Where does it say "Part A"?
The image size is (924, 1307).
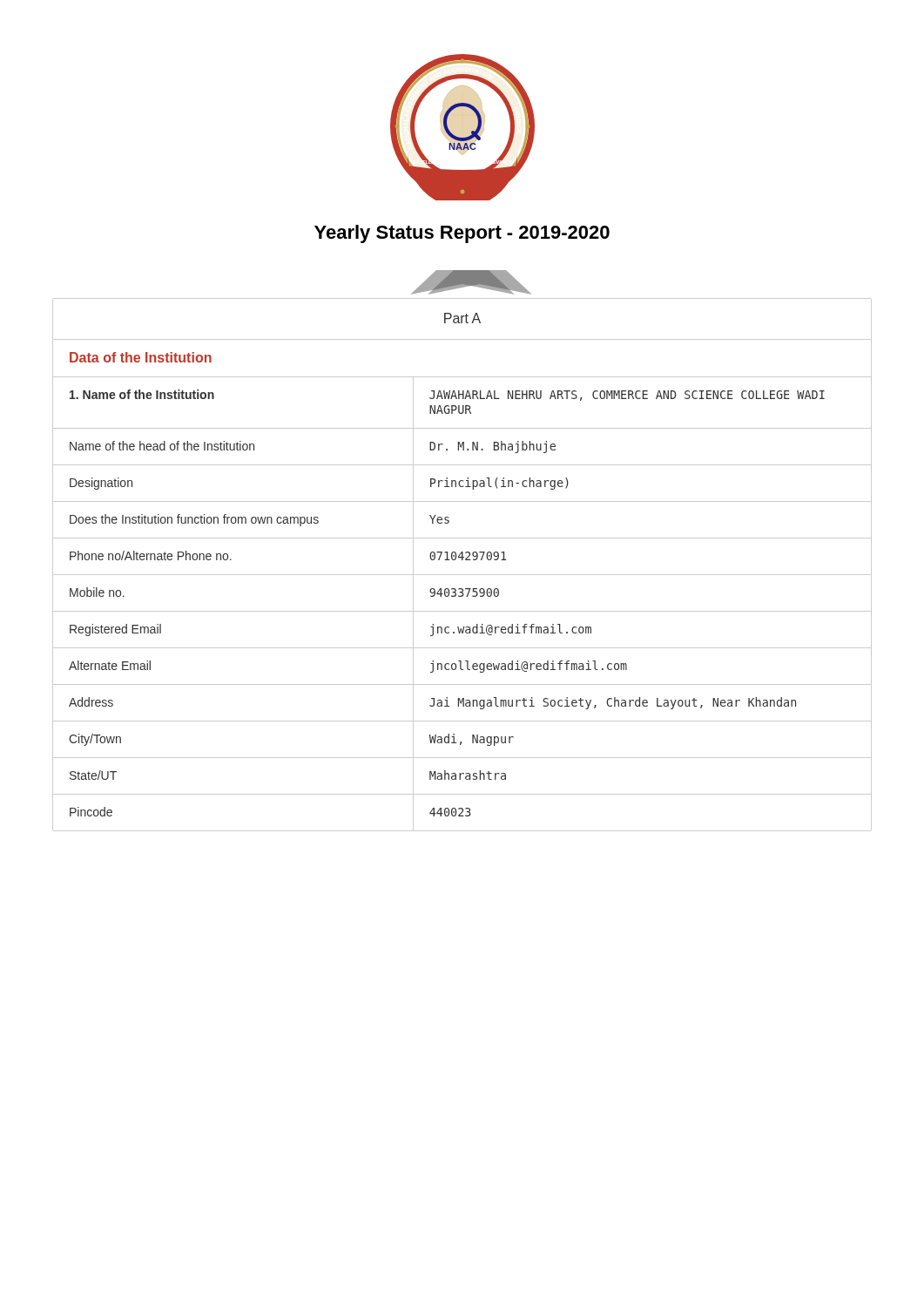click(x=462, y=318)
